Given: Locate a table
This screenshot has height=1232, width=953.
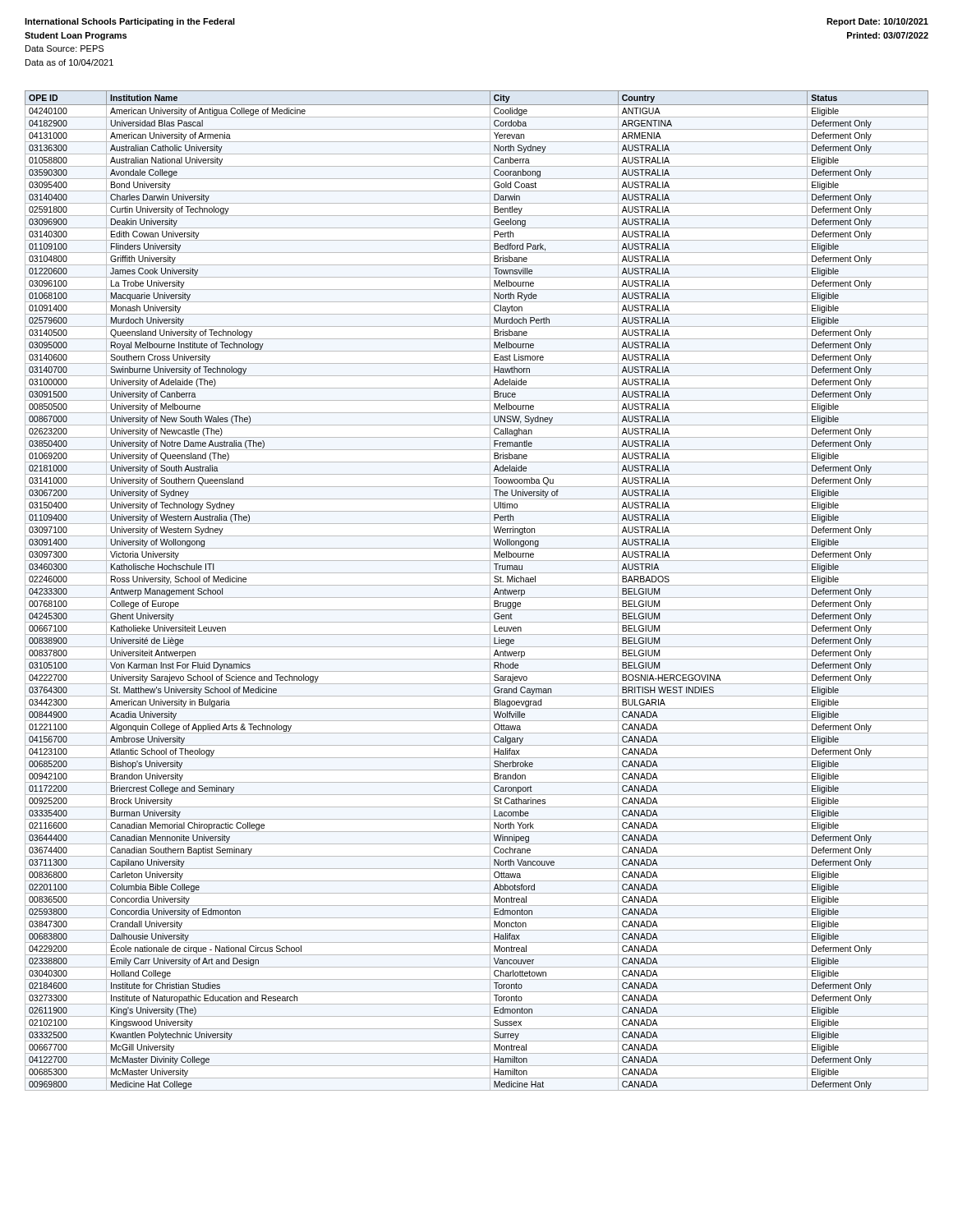Looking at the screenshot, I should point(476,590).
